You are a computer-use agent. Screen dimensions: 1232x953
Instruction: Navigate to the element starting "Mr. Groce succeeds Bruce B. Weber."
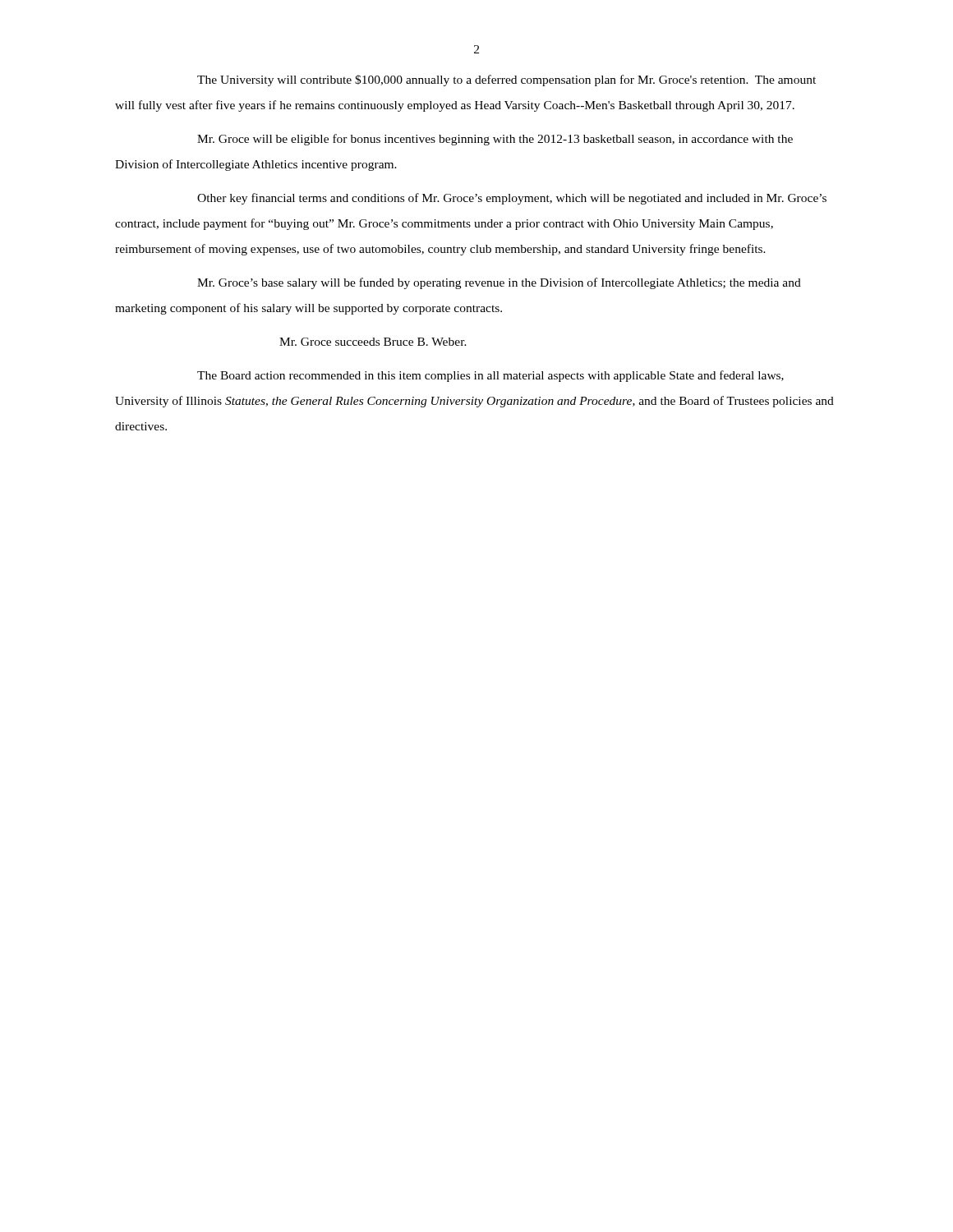tap(373, 341)
